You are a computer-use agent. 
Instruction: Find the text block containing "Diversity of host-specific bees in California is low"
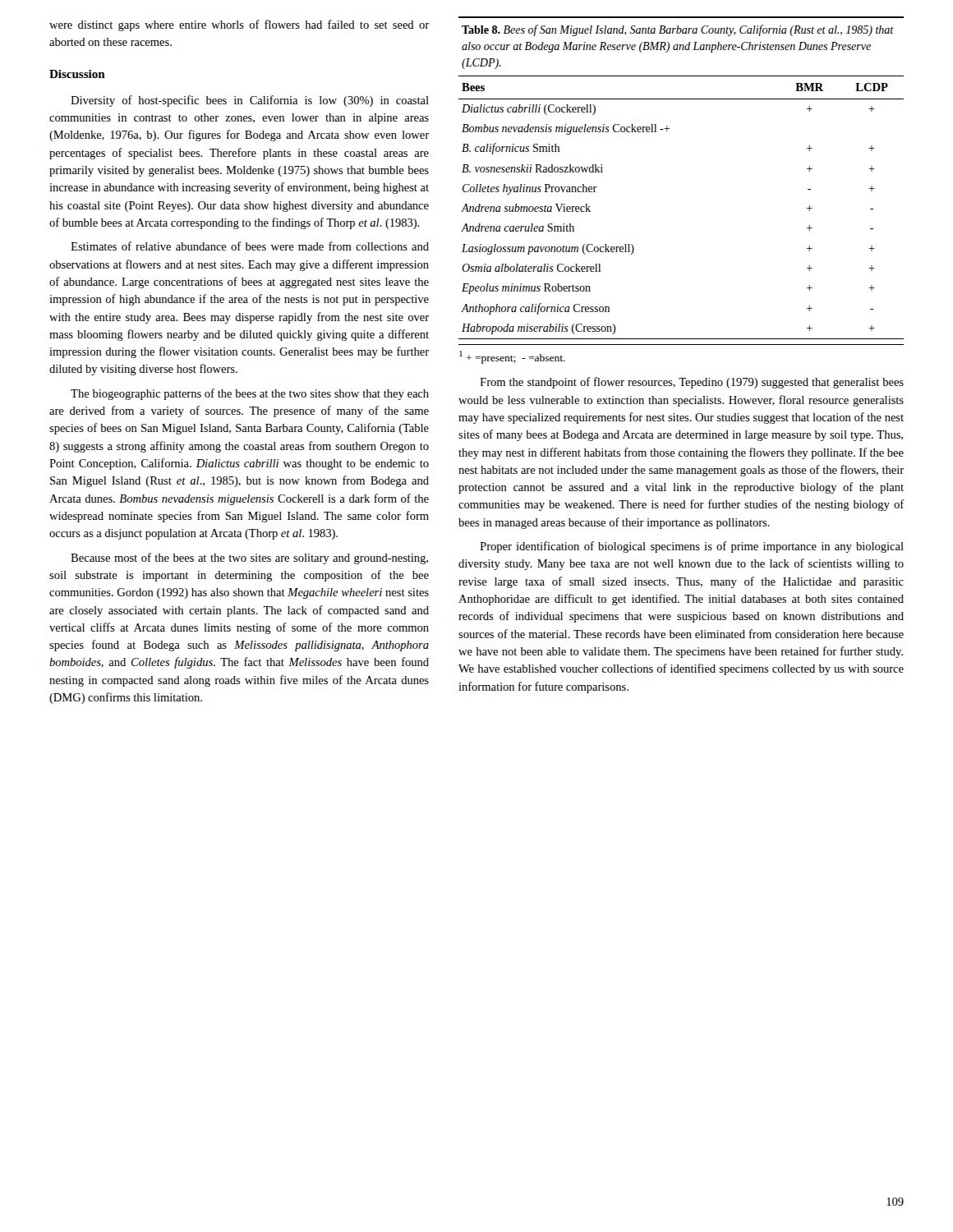[239, 399]
